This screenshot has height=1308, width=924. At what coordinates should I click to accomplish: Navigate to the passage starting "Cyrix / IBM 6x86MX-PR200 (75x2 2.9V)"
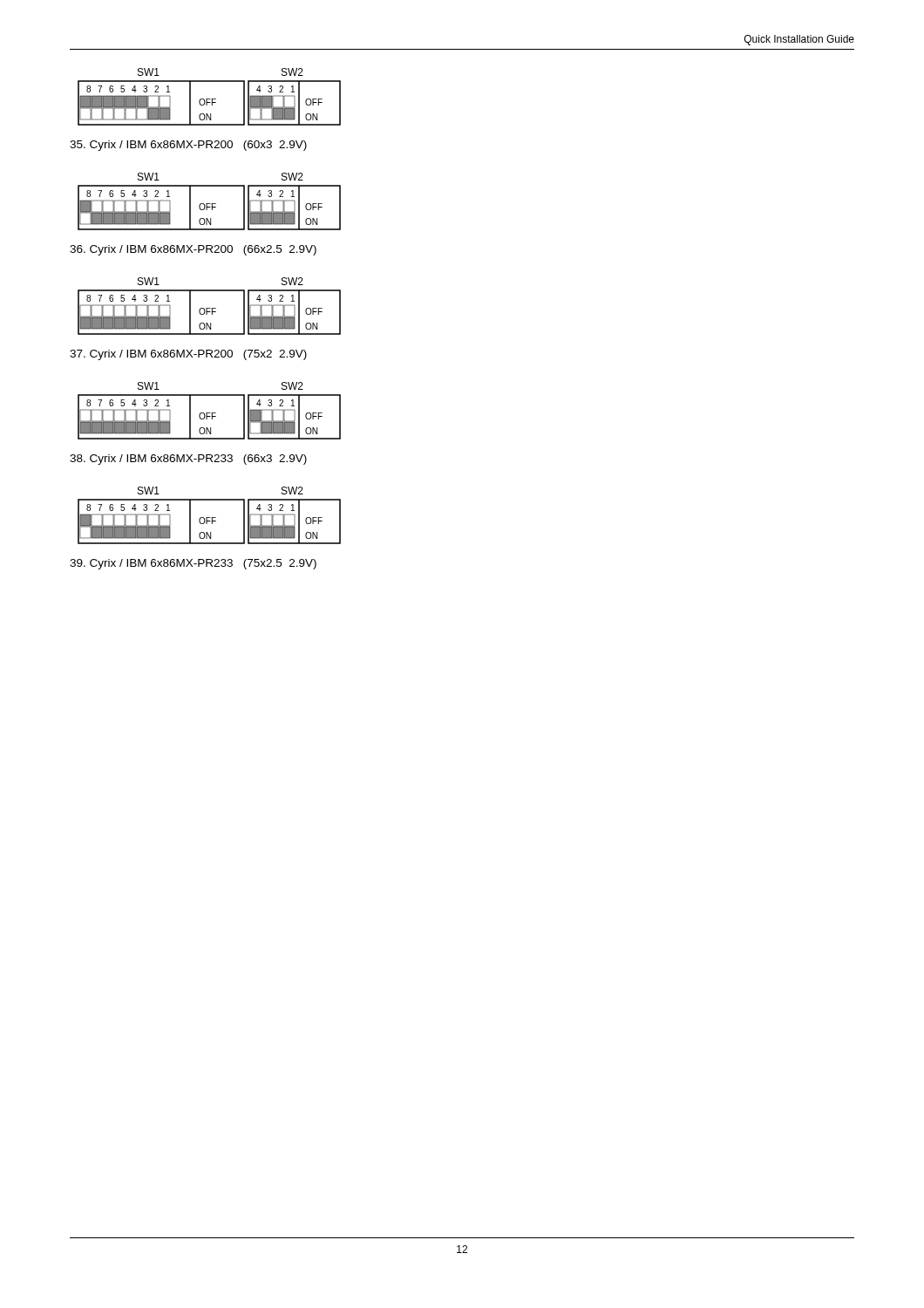click(188, 354)
